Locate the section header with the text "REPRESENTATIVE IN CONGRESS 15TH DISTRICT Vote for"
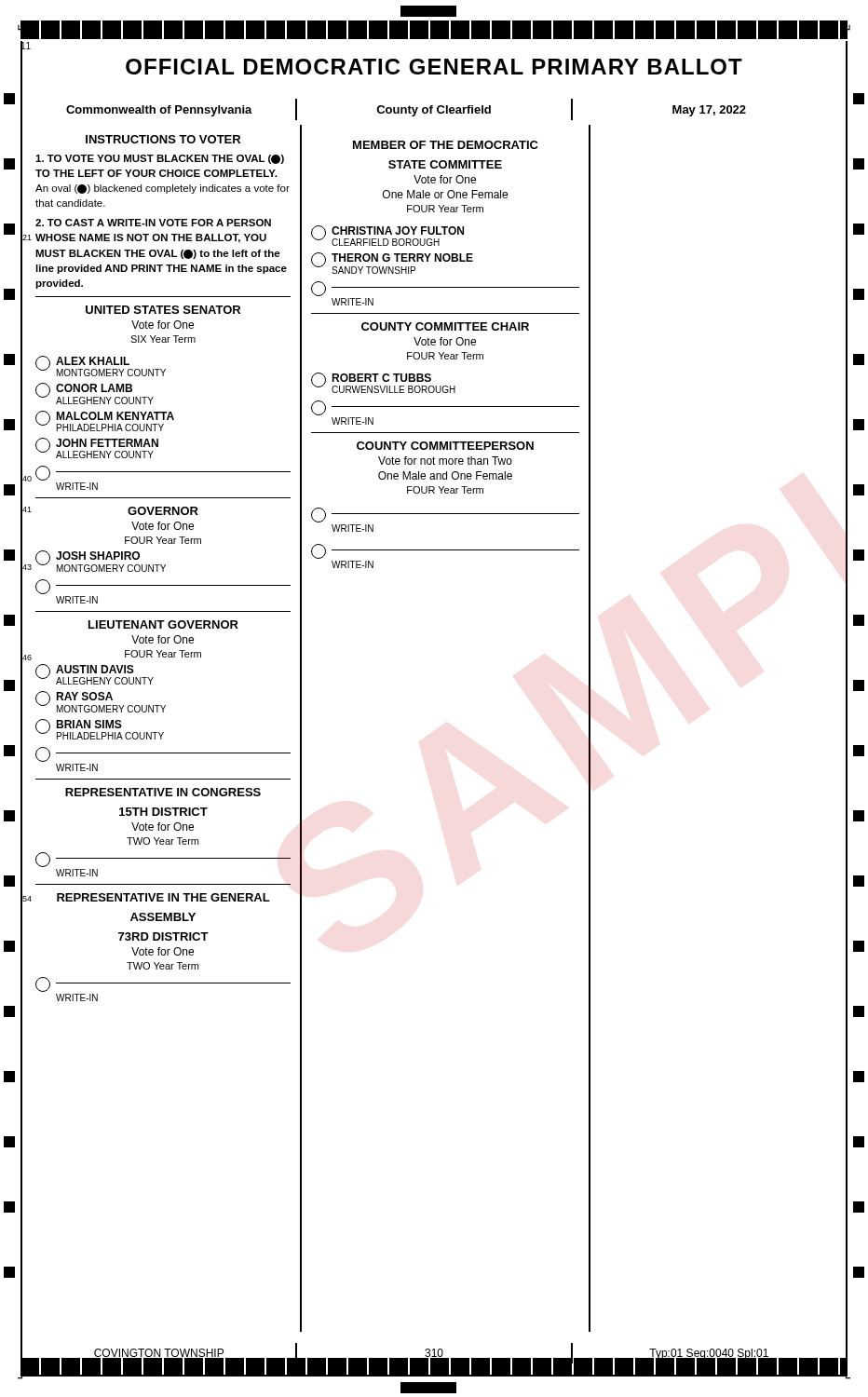868x1397 pixels. tap(163, 816)
